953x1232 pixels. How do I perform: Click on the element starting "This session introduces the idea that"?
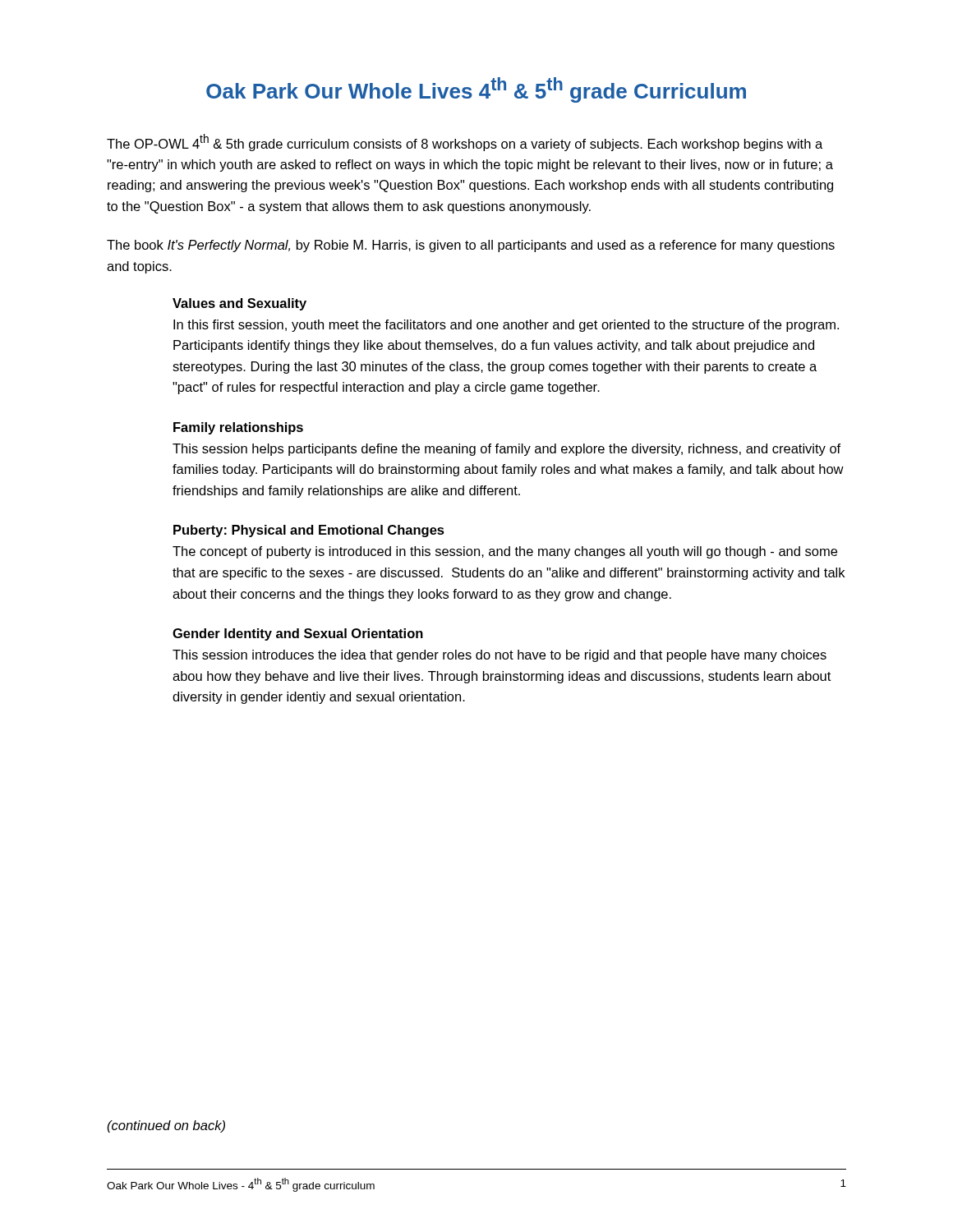point(502,676)
